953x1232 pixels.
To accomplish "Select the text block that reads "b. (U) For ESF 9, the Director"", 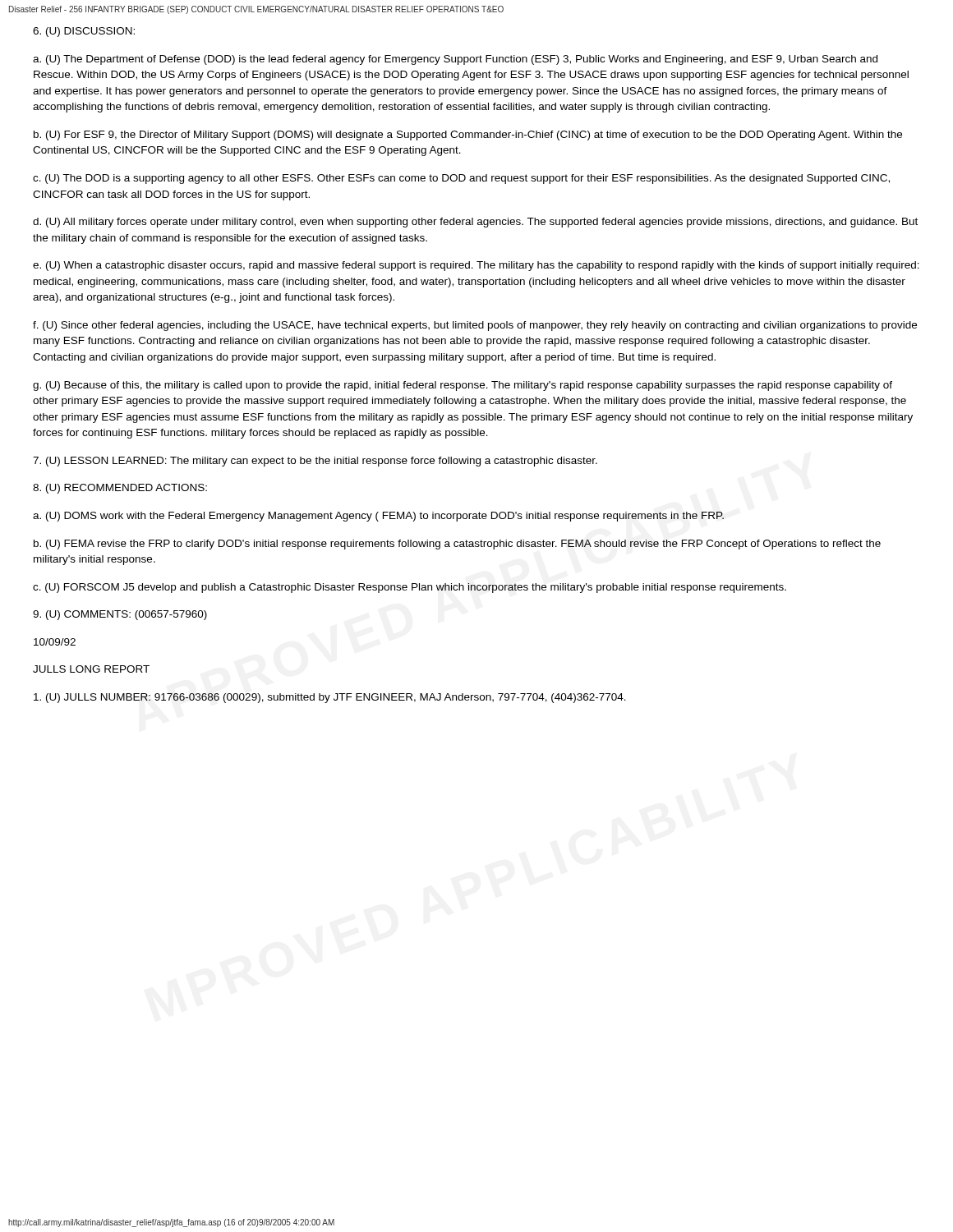I will tap(468, 142).
